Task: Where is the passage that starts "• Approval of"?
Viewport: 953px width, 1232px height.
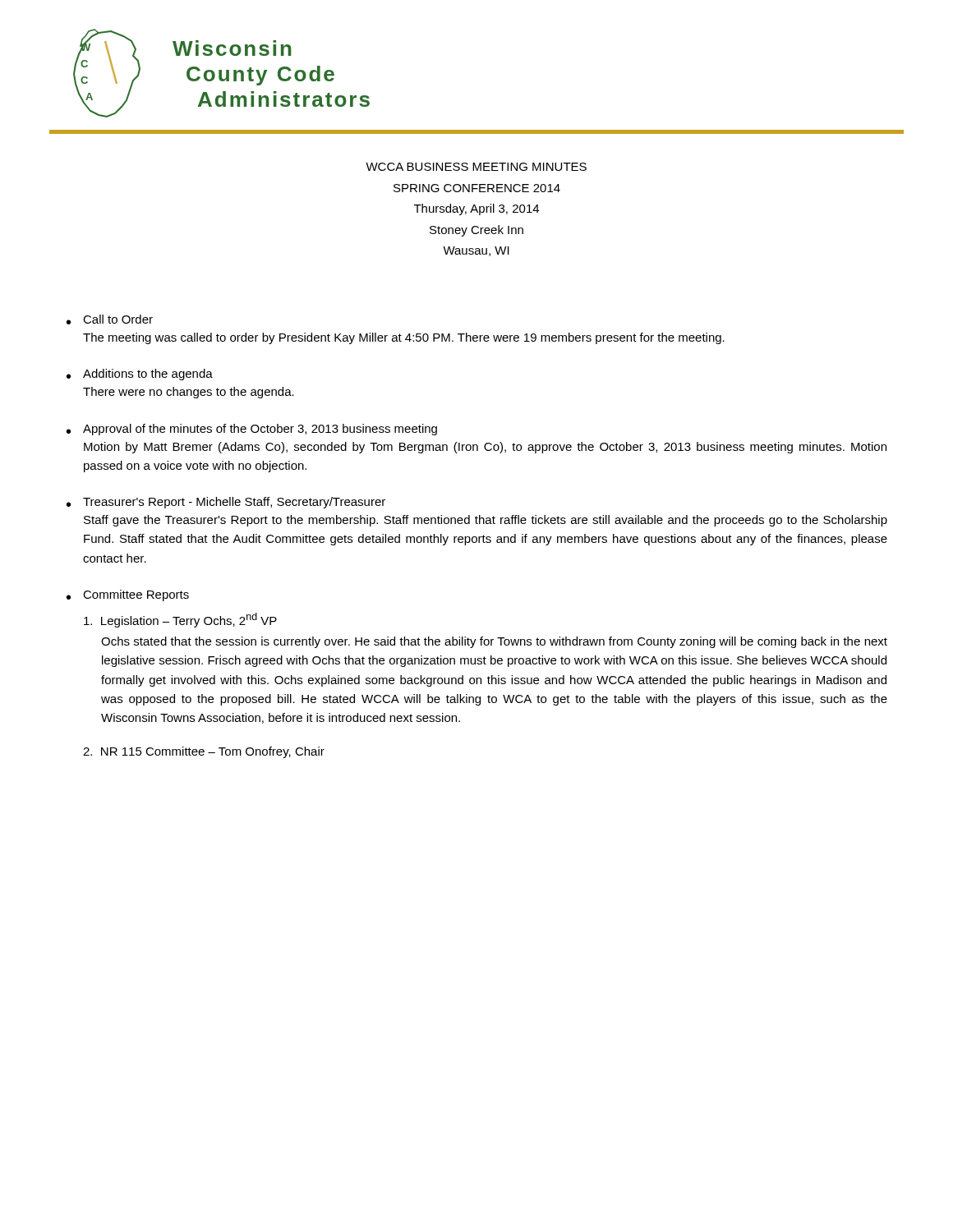Action: pyautogui.click(x=476, y=448)
